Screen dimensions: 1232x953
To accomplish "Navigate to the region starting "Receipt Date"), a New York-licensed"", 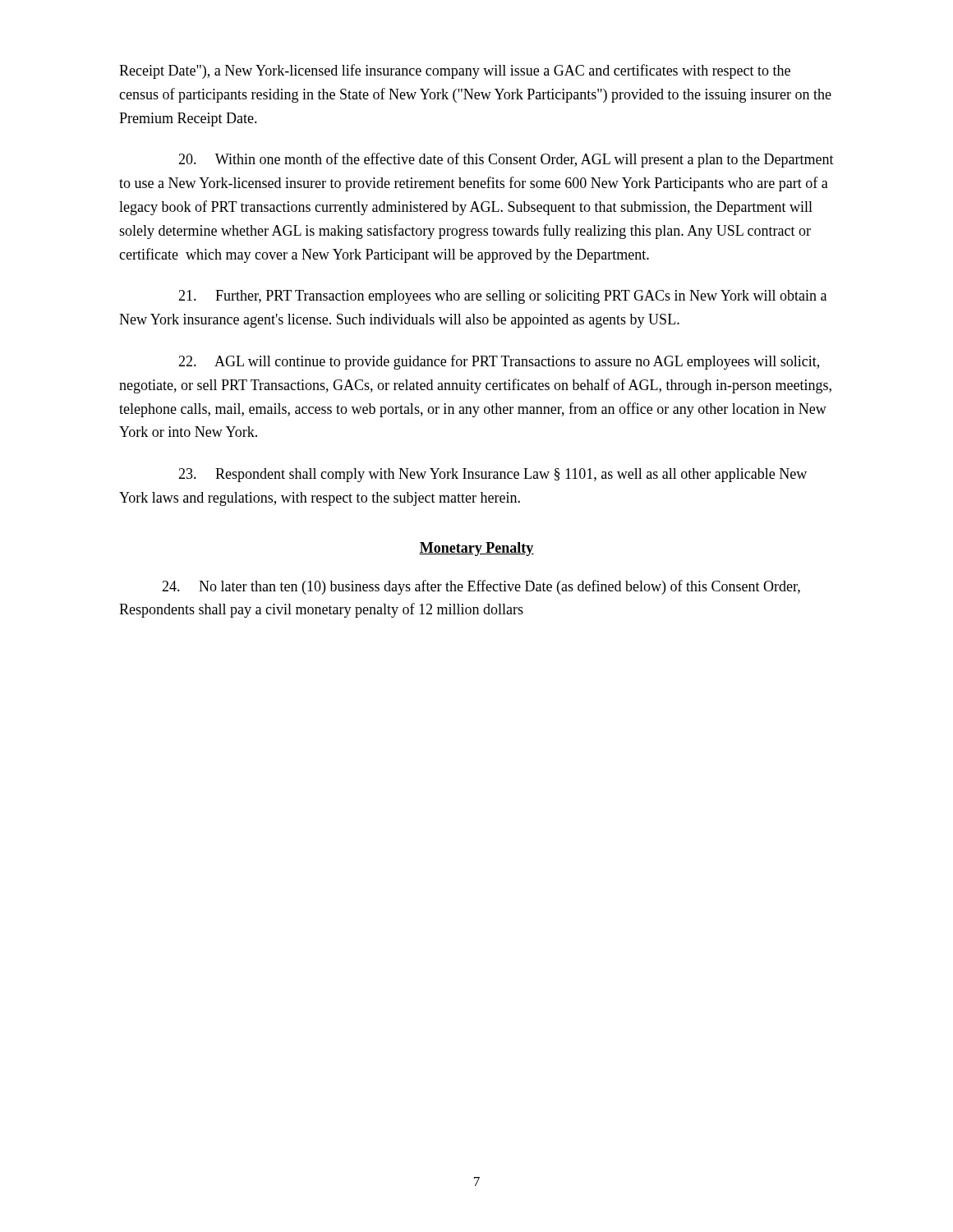I will point(476,95).
